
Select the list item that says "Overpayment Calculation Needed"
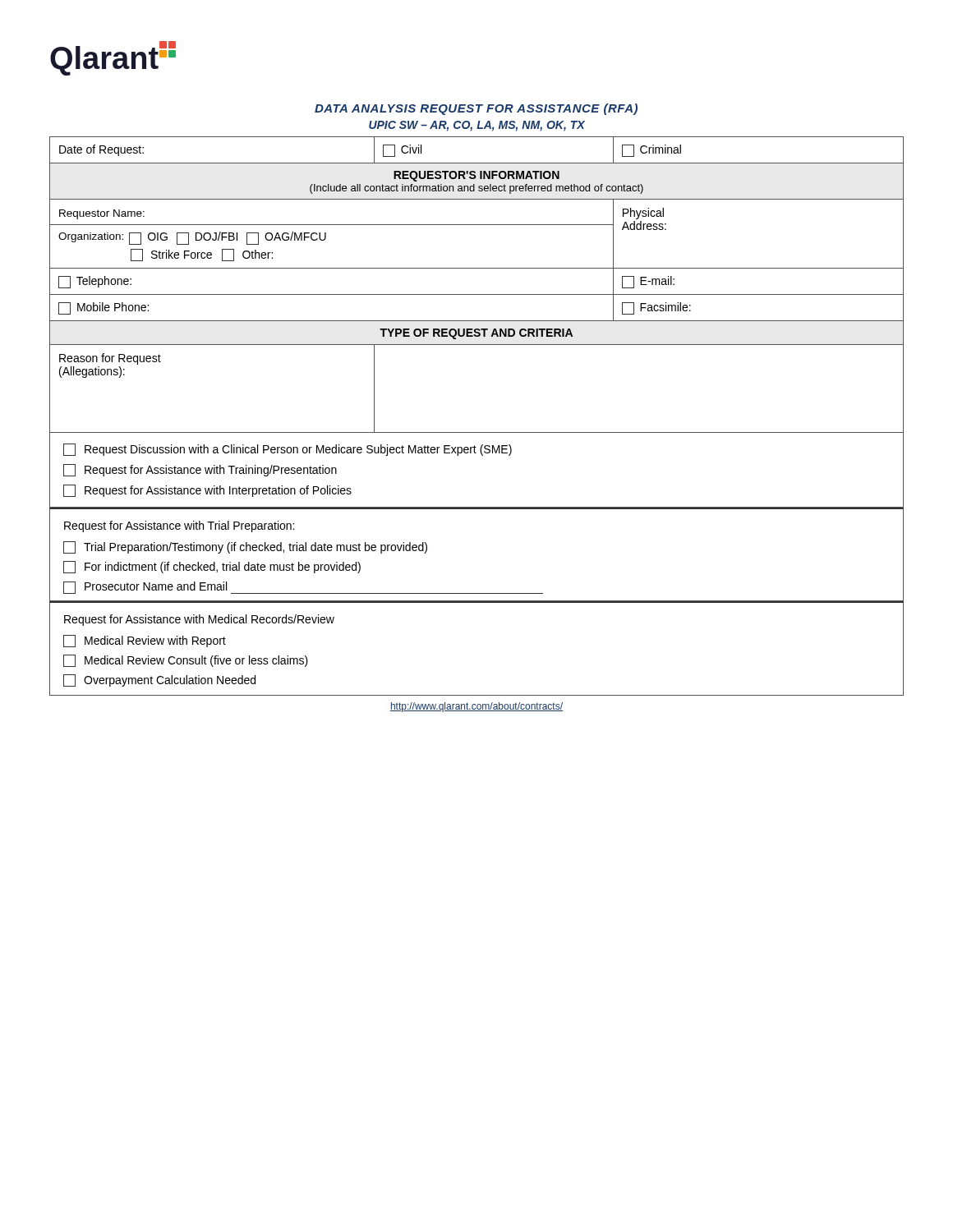tap(160, 680)
